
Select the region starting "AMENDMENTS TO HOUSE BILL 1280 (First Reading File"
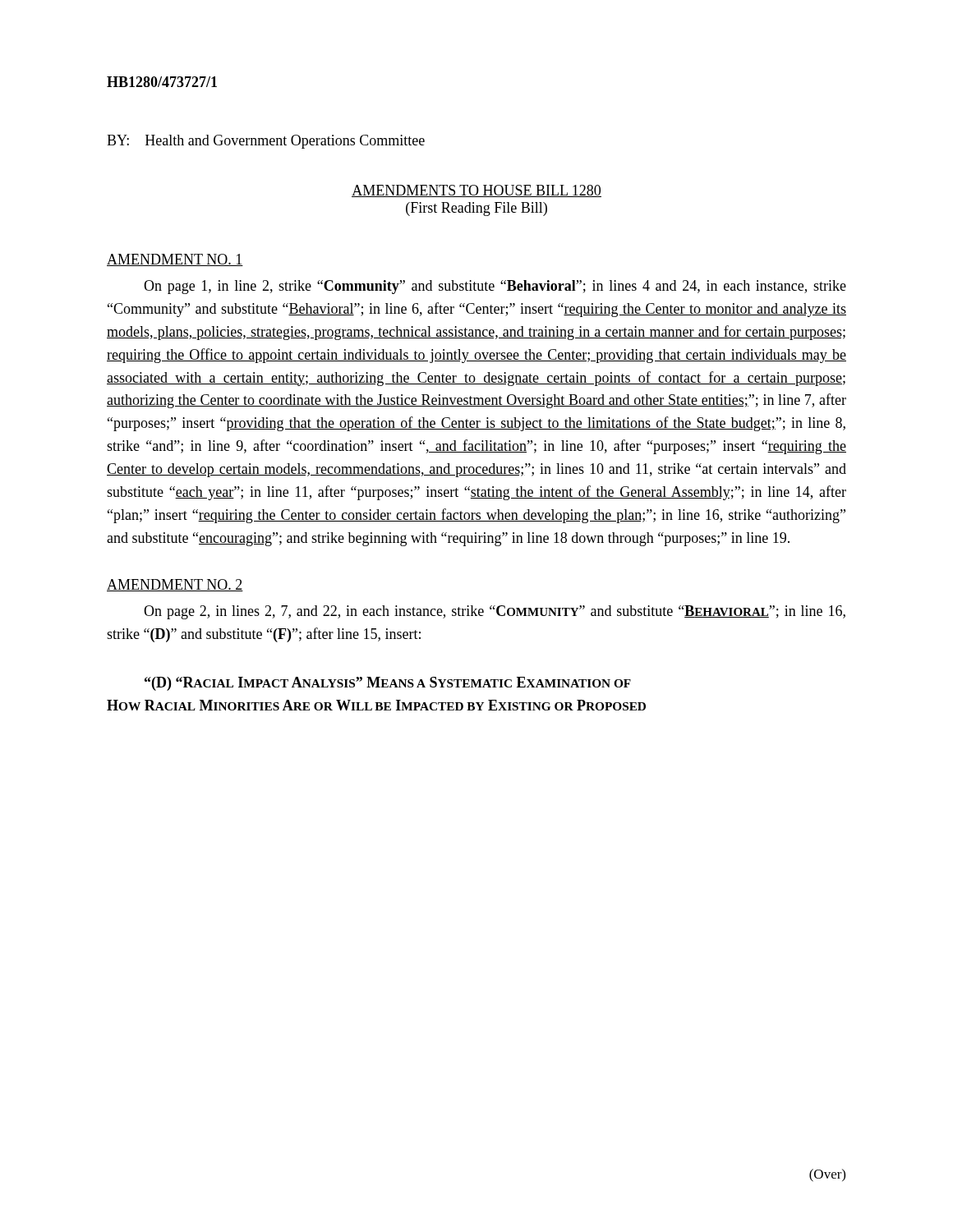(476, 200)
